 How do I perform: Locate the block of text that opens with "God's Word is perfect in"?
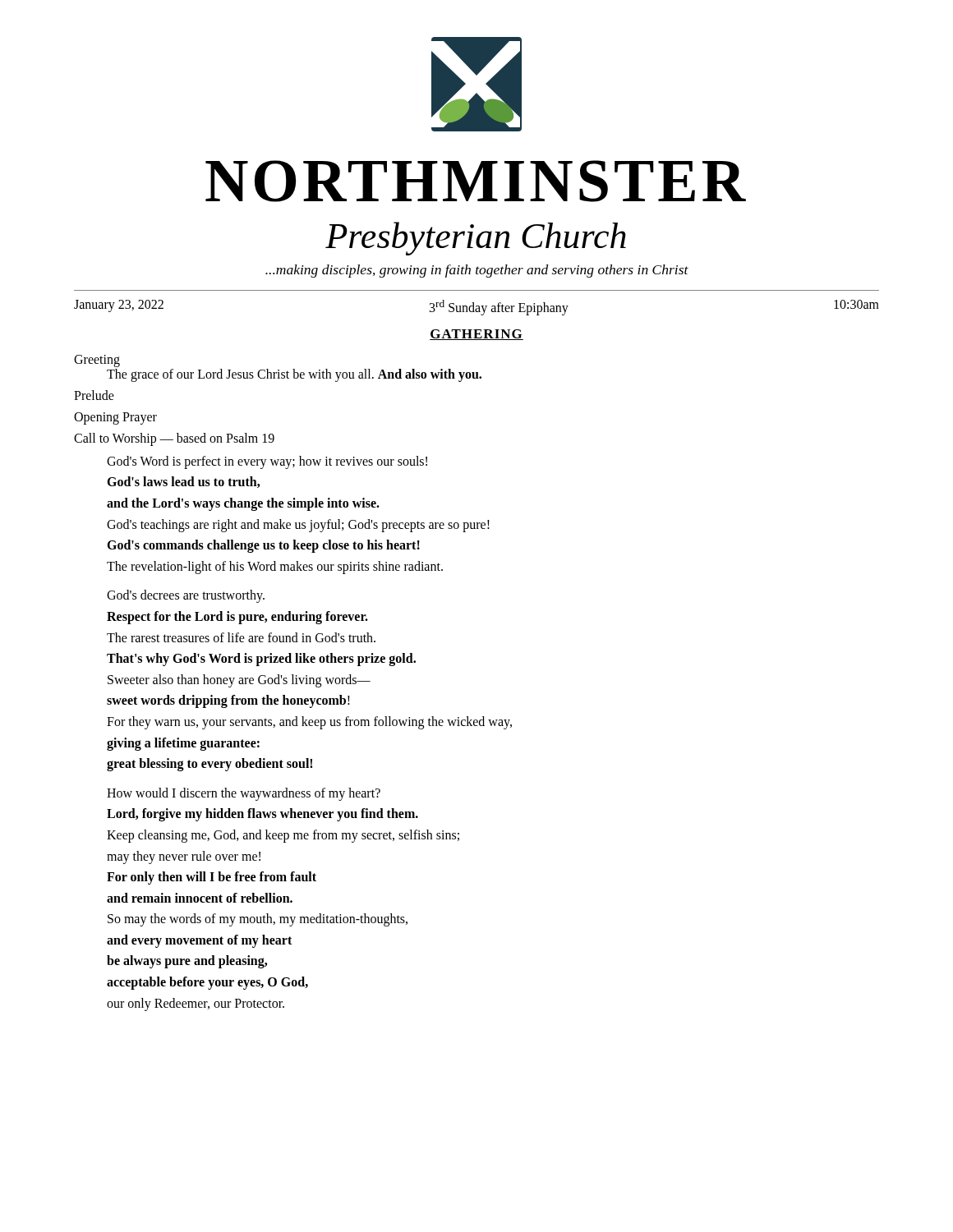(x=299, y=514)
